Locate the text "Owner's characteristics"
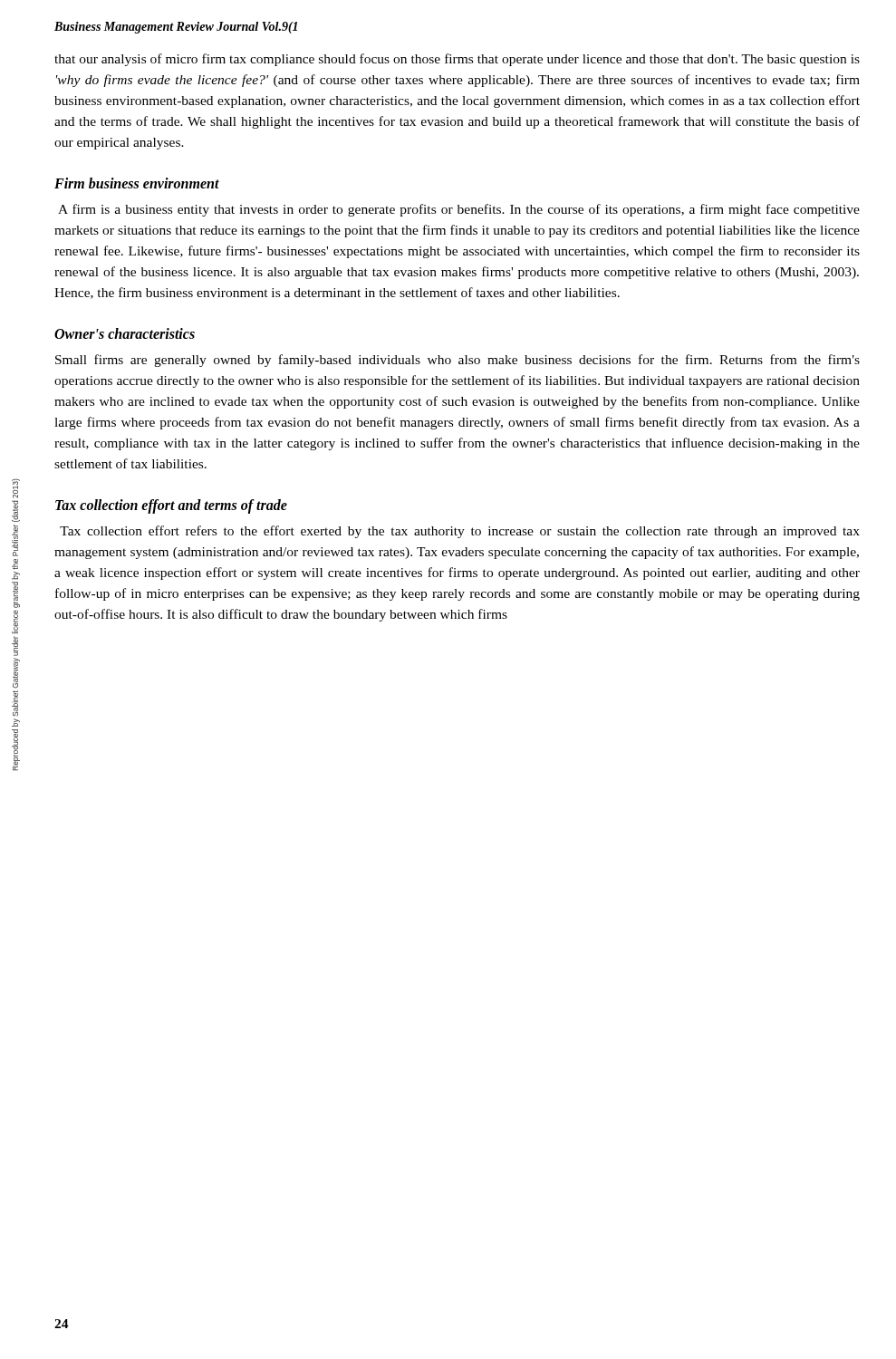Viewport: 896px width, 1359px height. (x=125, y=334)
